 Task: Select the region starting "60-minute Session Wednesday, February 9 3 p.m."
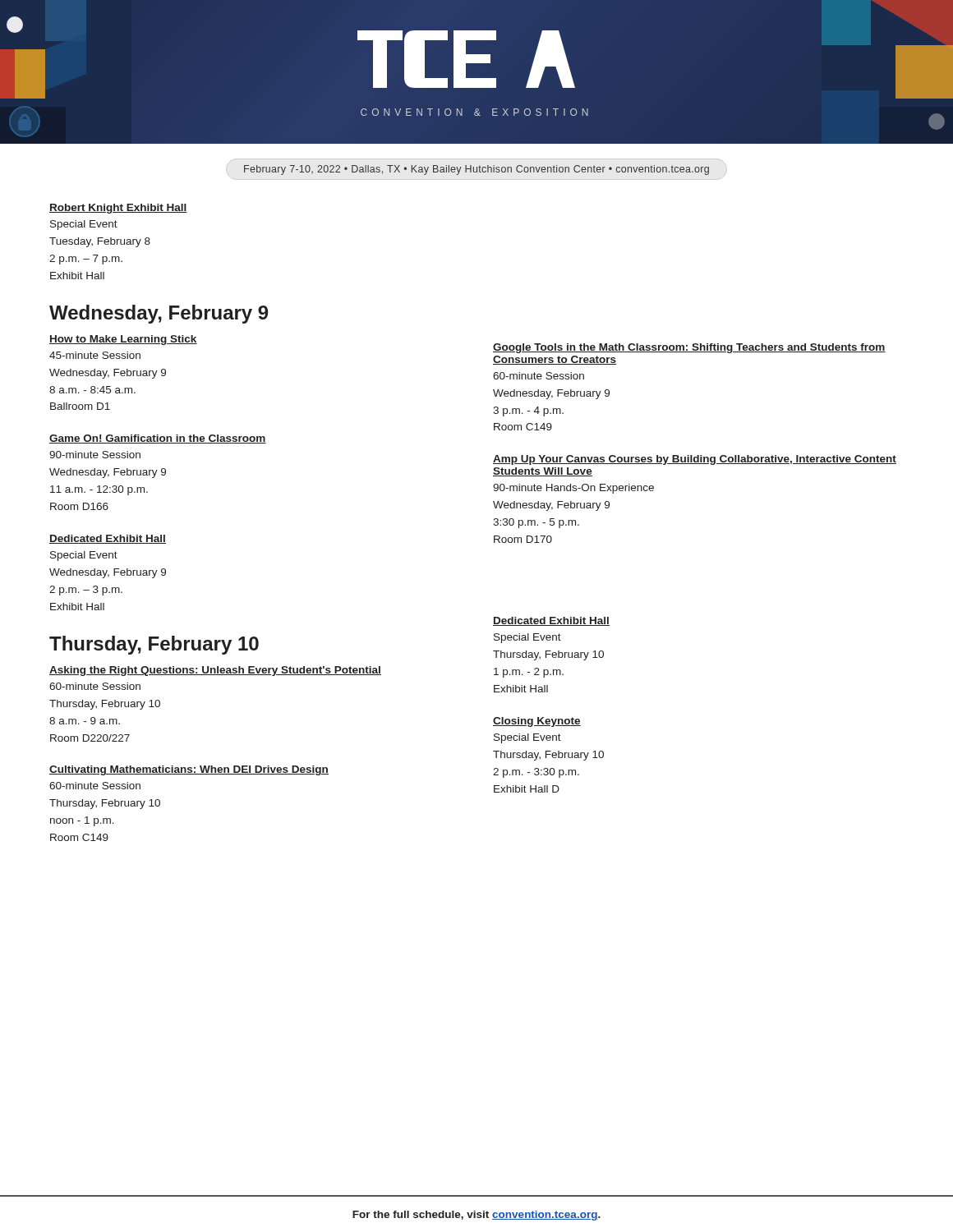click(x=552, y=401)
